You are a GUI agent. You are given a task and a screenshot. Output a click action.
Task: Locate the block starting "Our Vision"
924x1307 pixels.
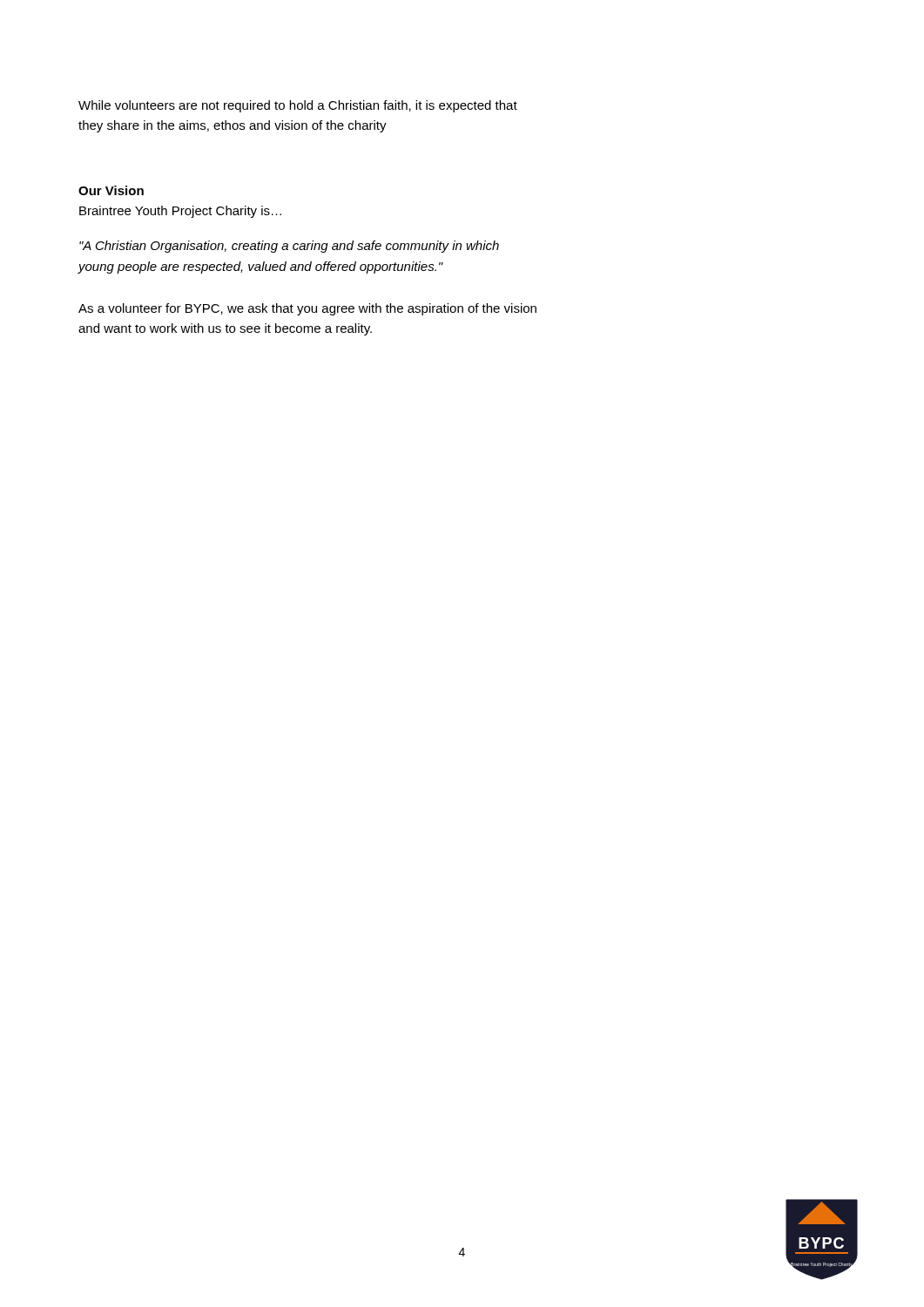[x=111, y=190]
